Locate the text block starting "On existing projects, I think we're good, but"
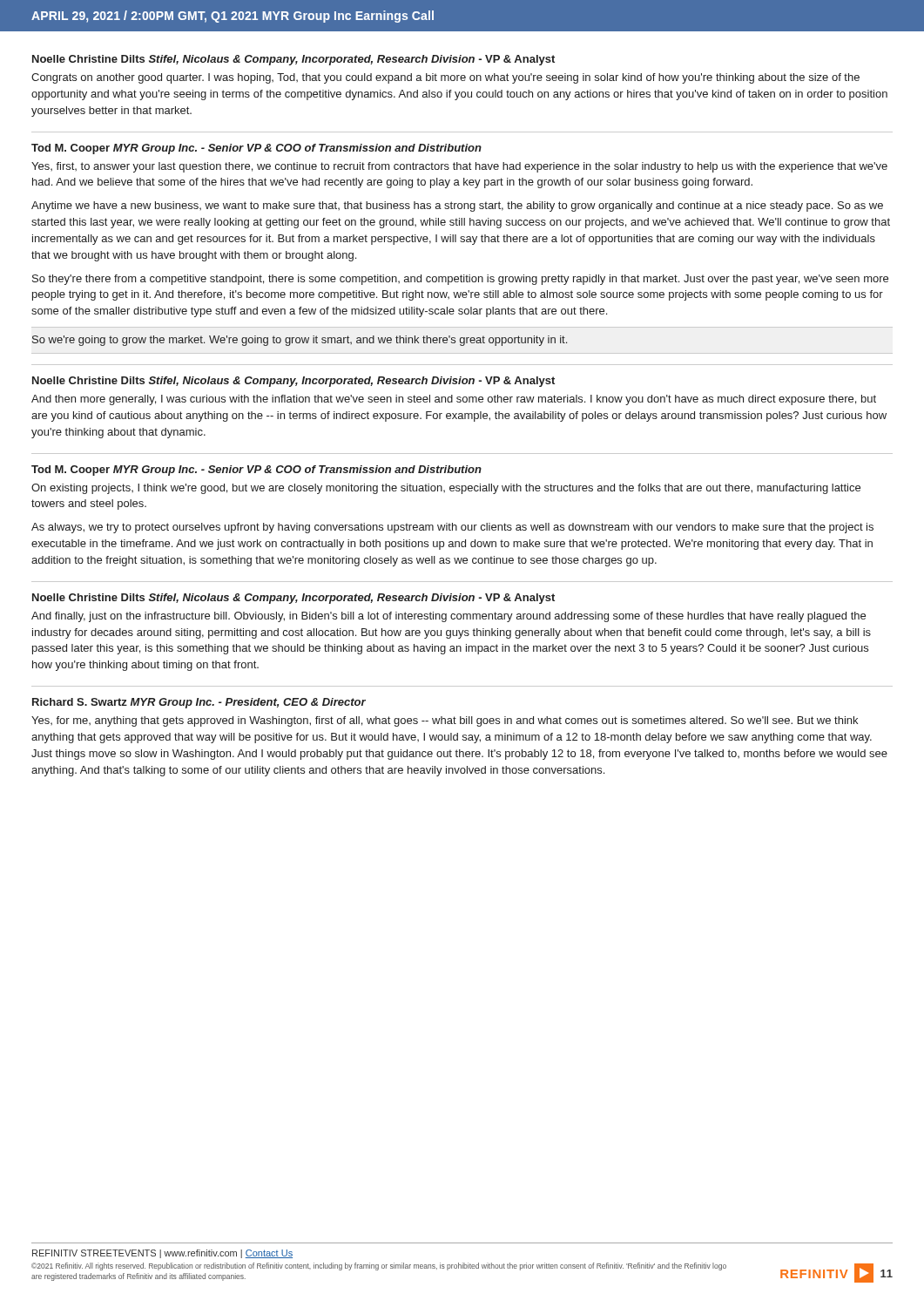 tap(446, 495)
